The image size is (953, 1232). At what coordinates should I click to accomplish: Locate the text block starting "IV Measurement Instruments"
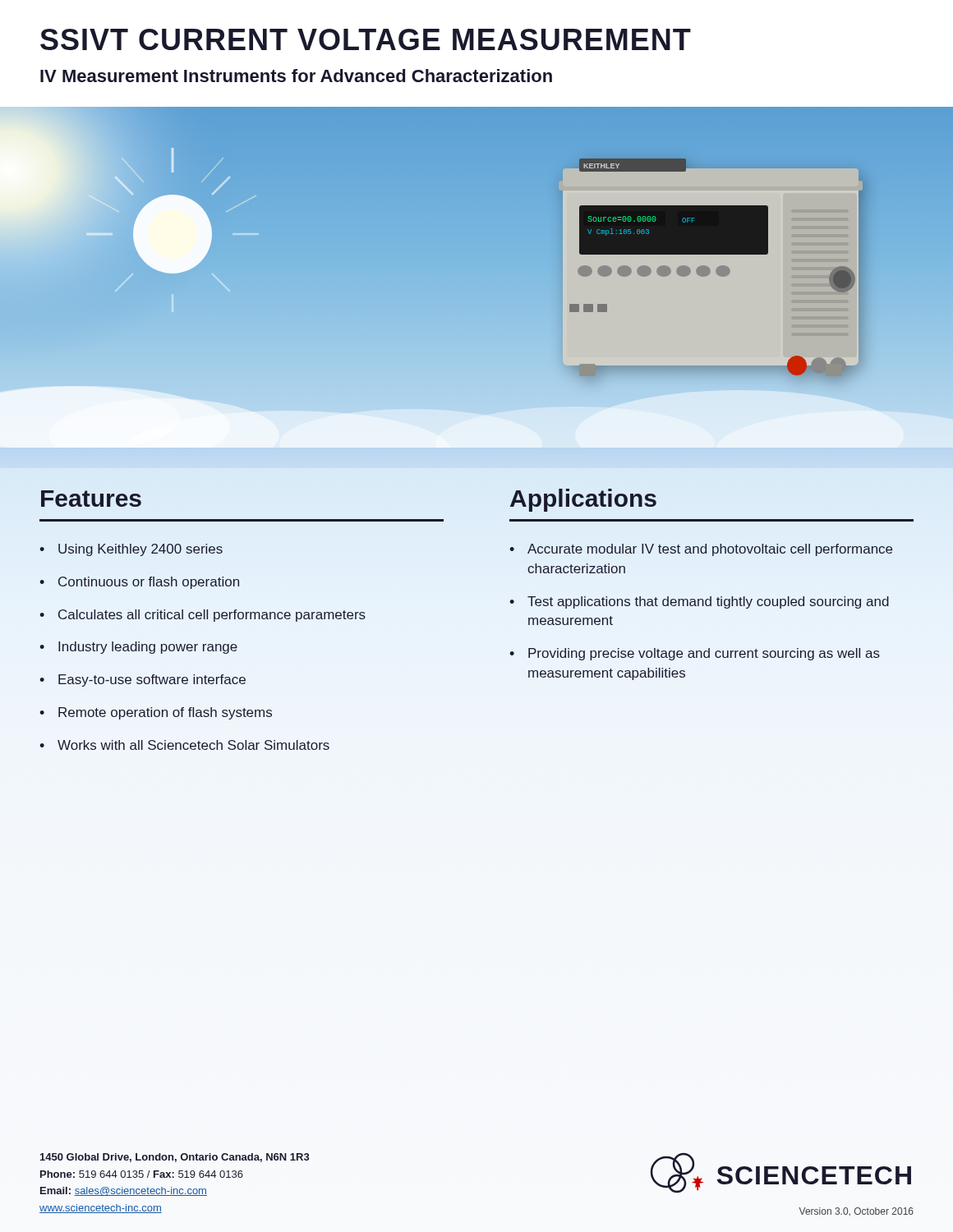pyautogui.click(x=476, y=76)
